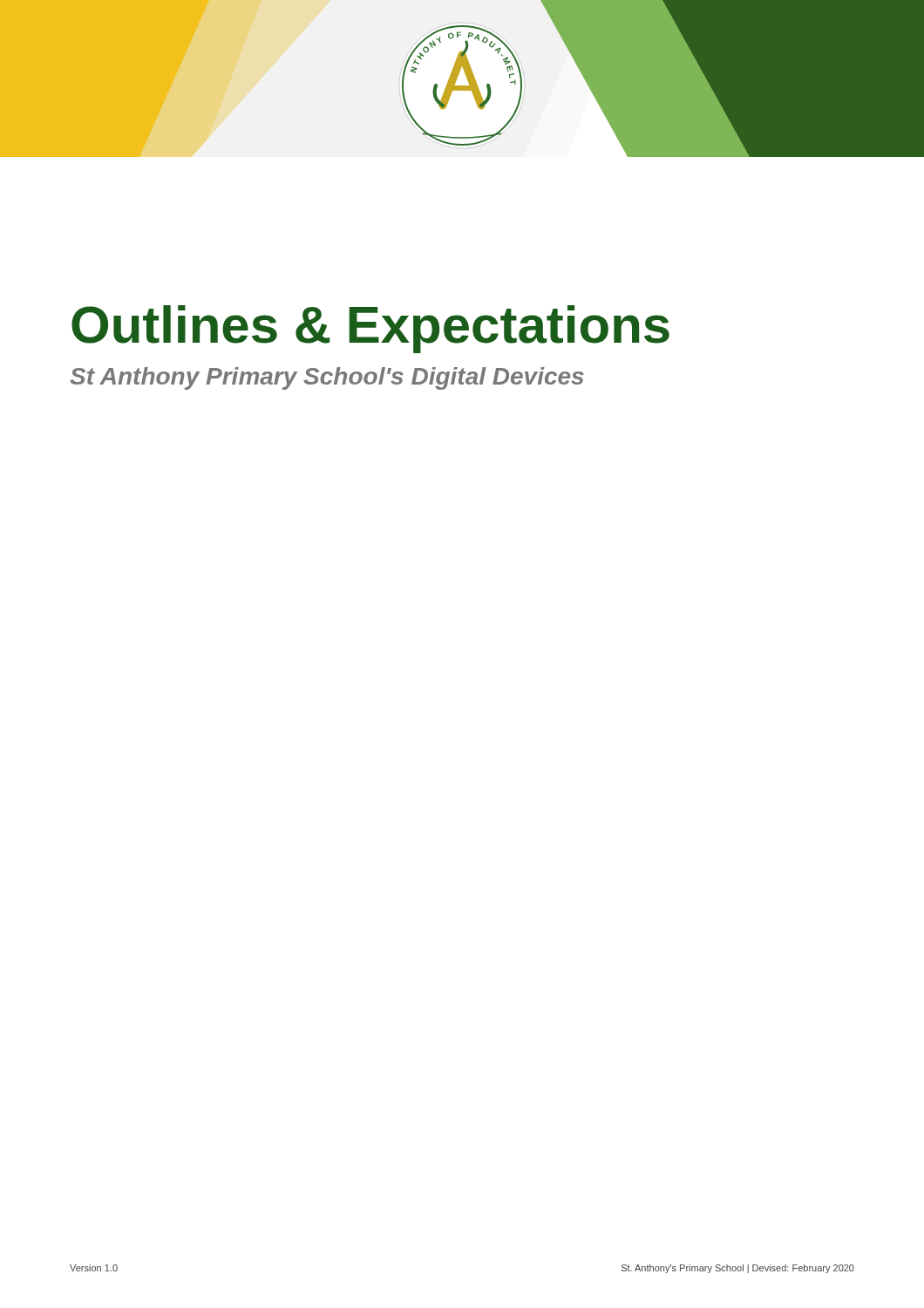
Task: Click on the logo
Action: 462,85
